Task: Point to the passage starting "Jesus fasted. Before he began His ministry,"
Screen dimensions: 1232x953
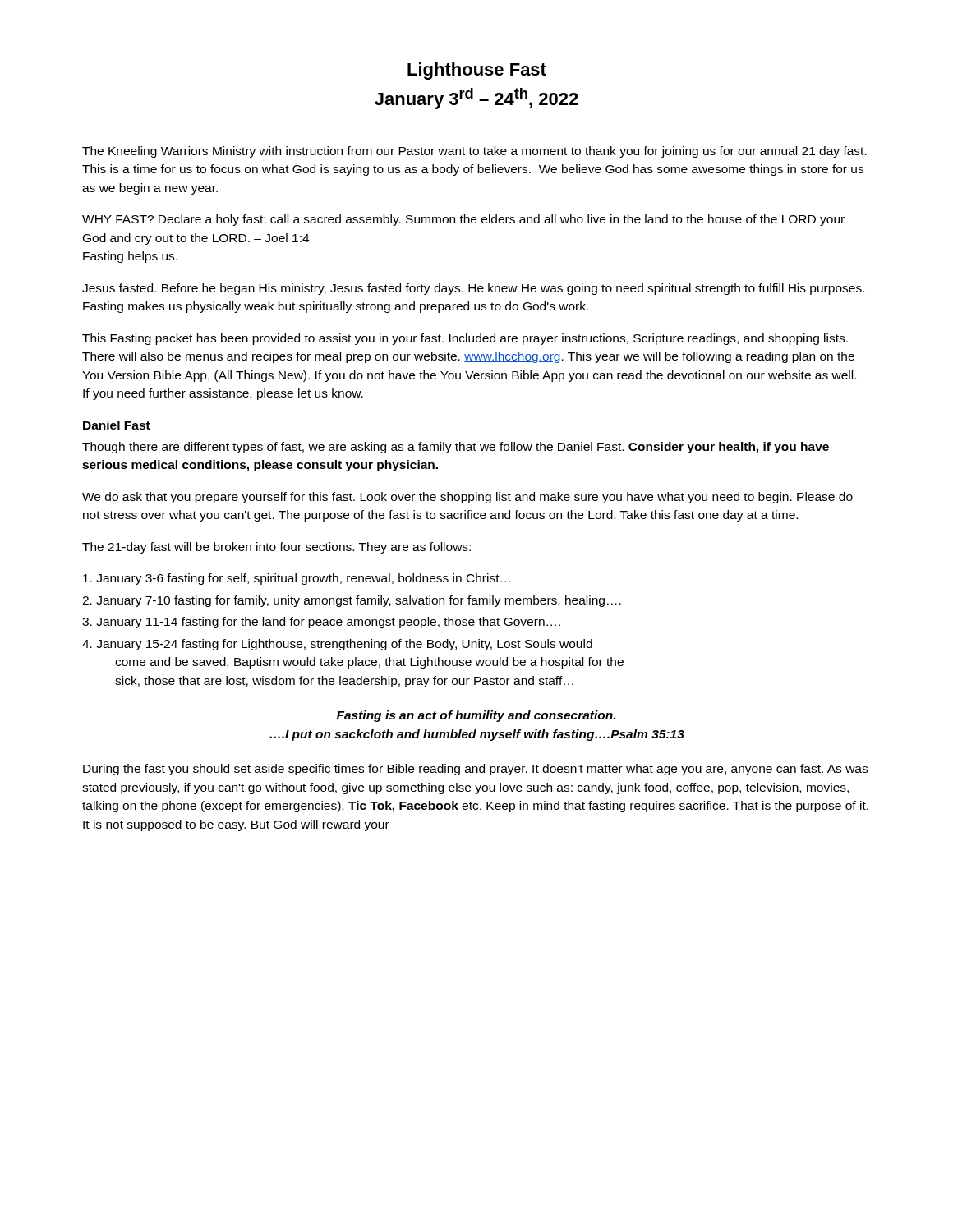Action: click(476, 297)
